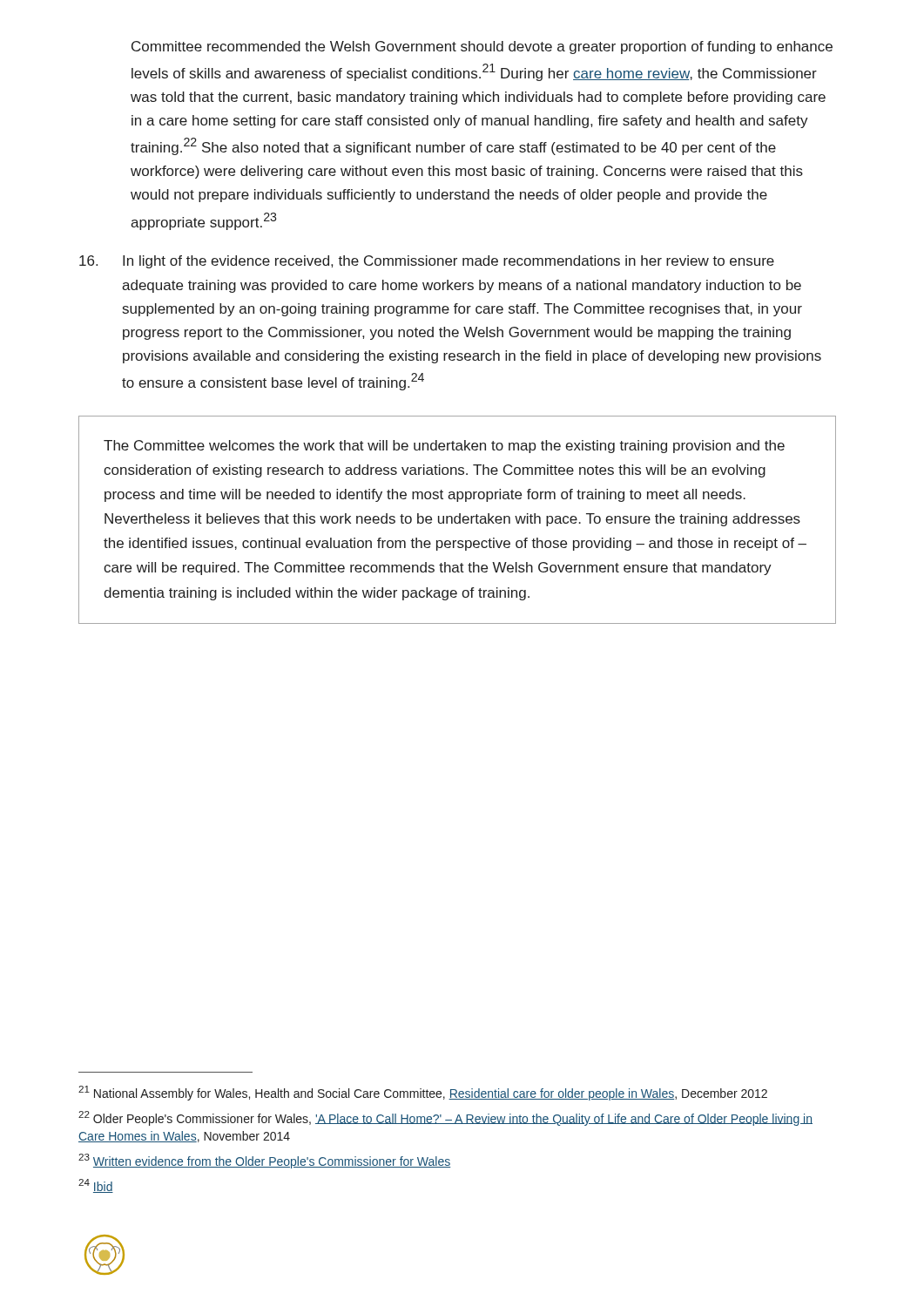
Task: Find the text block starting "21 National Assembly for"
Action: click(423, 1092)
